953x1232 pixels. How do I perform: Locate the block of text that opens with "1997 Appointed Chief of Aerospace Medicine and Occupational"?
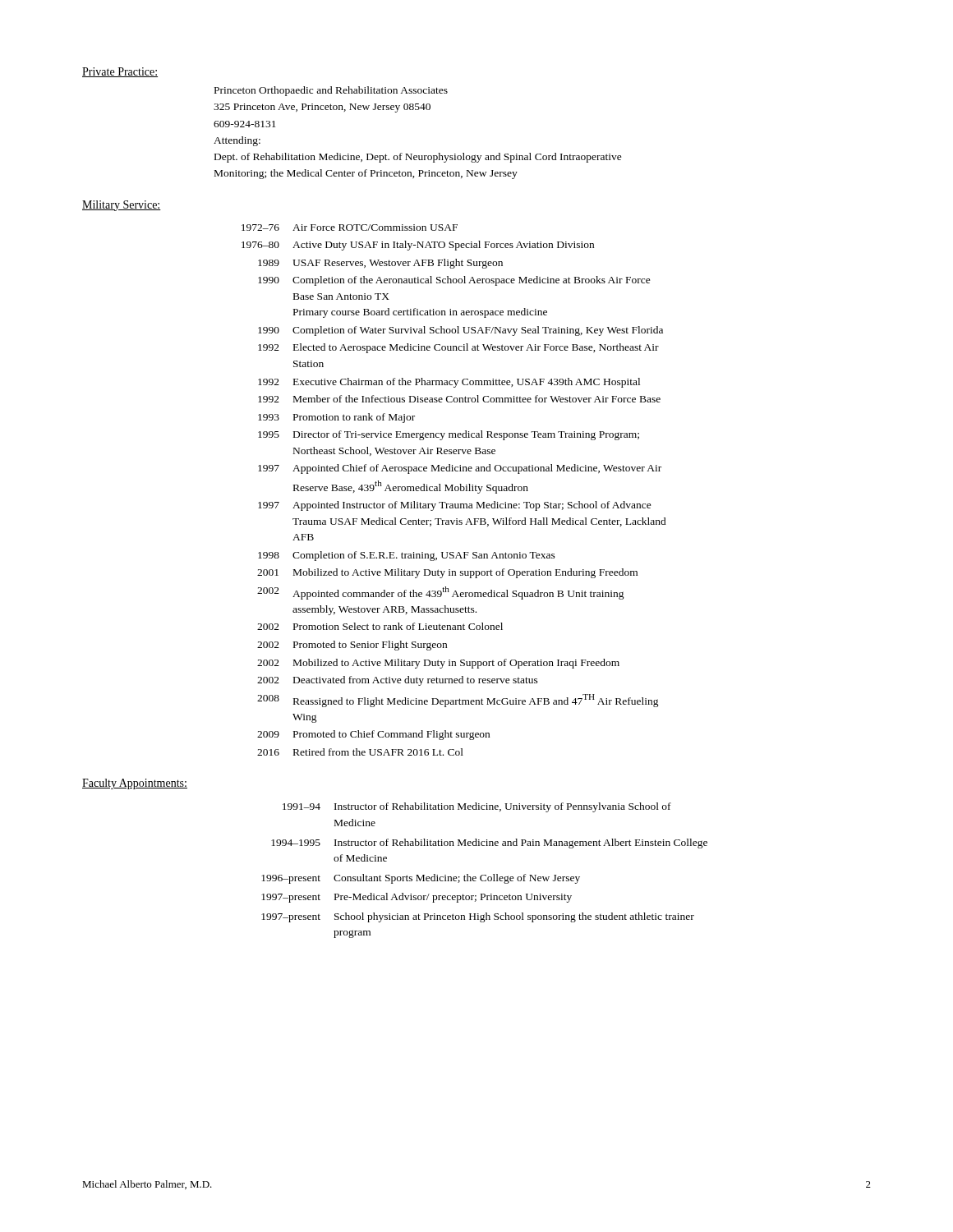(542, 478)
